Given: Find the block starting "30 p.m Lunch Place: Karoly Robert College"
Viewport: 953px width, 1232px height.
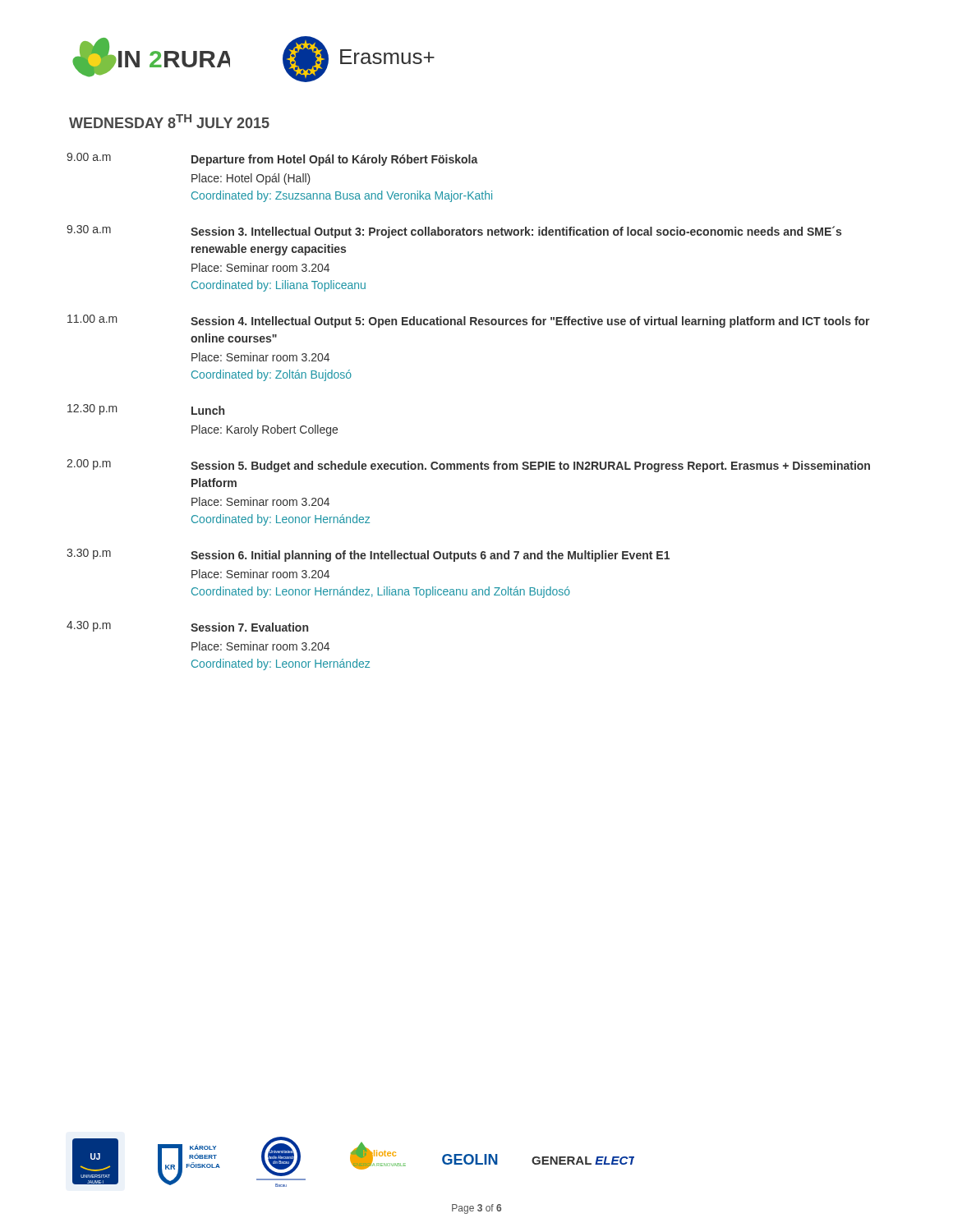Looking at the screenshot, I should point(94,409).
